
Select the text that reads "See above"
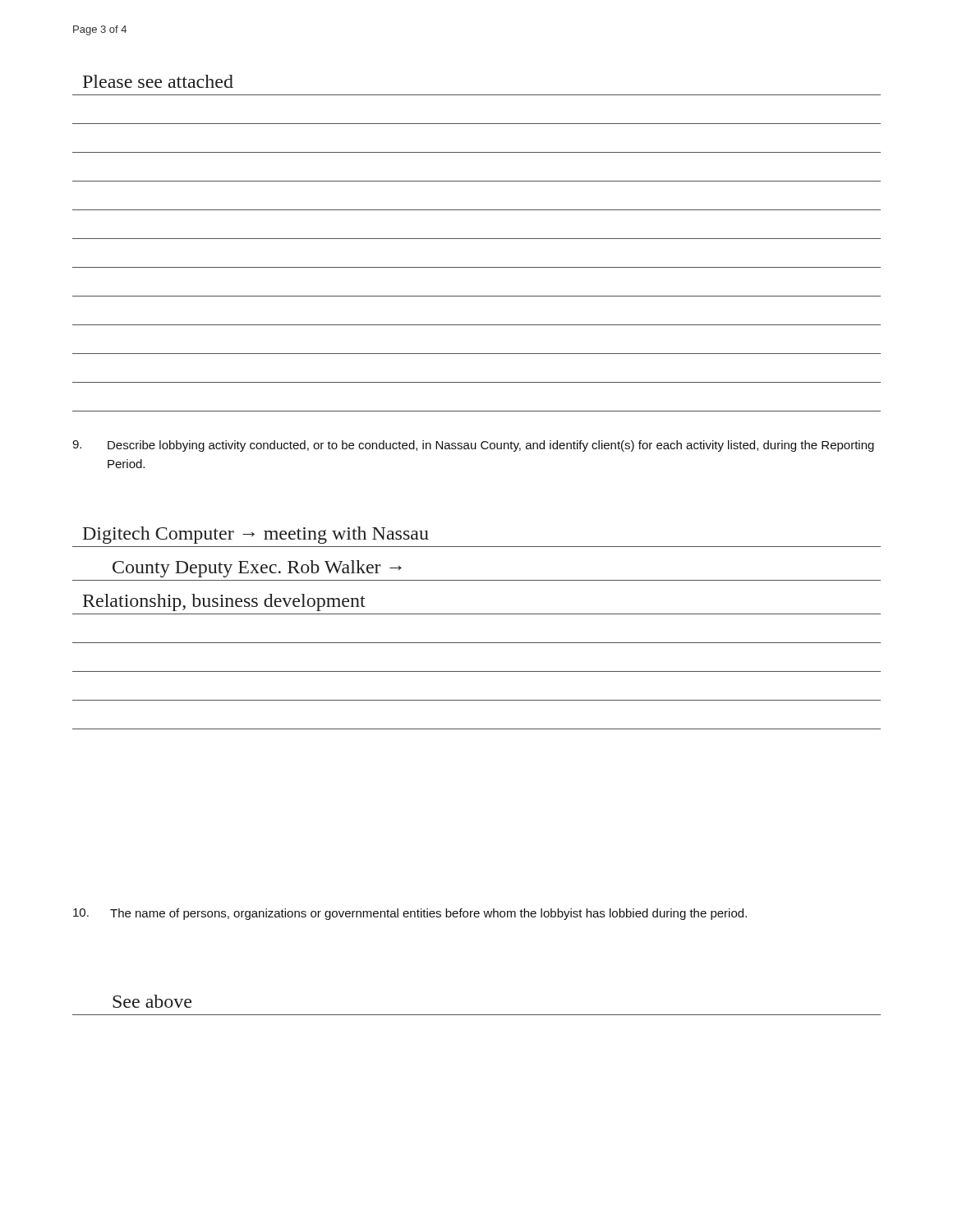pyautogui.click(x=152, y=1001)
